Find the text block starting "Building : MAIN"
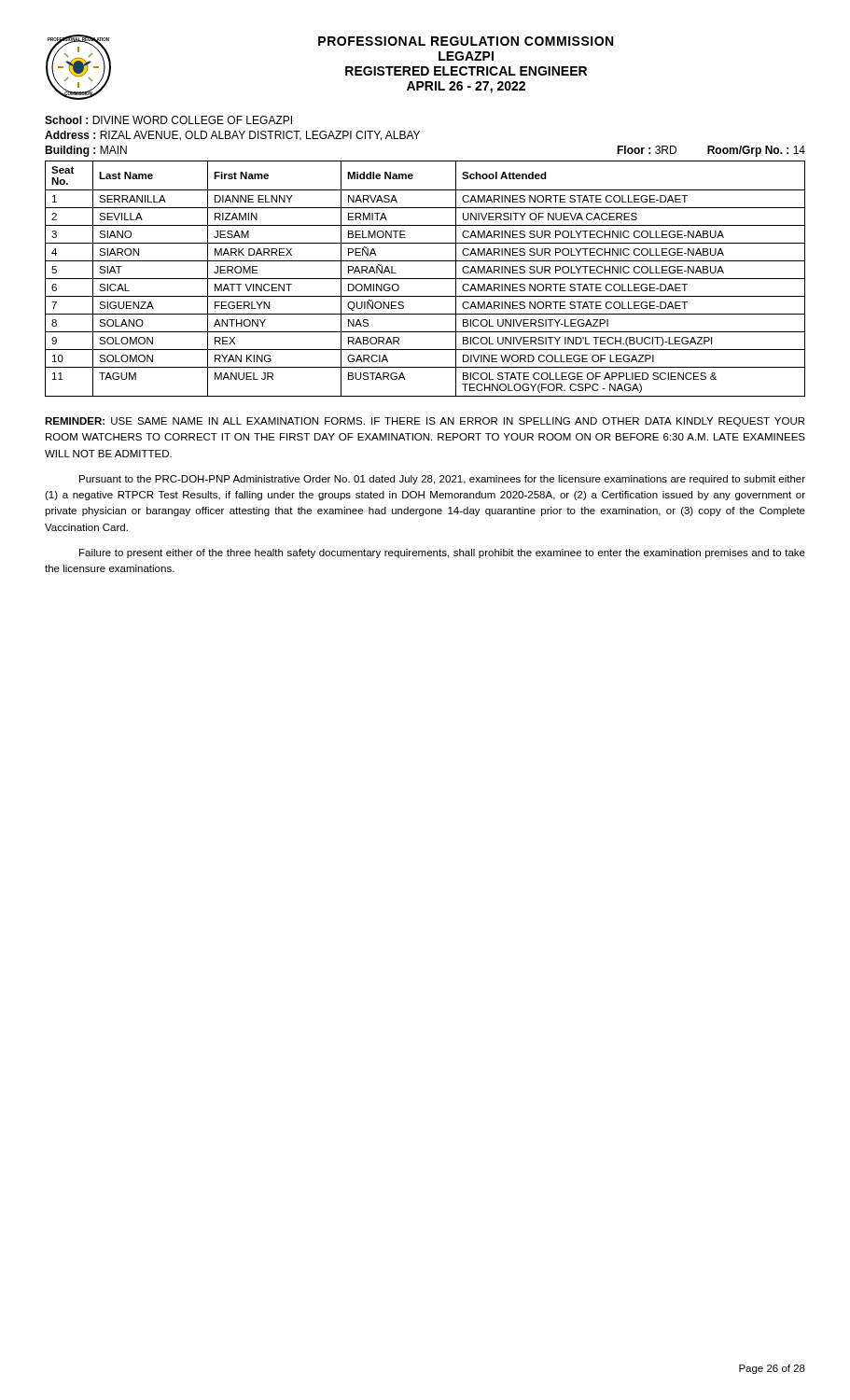 click(x=86, y=150)
